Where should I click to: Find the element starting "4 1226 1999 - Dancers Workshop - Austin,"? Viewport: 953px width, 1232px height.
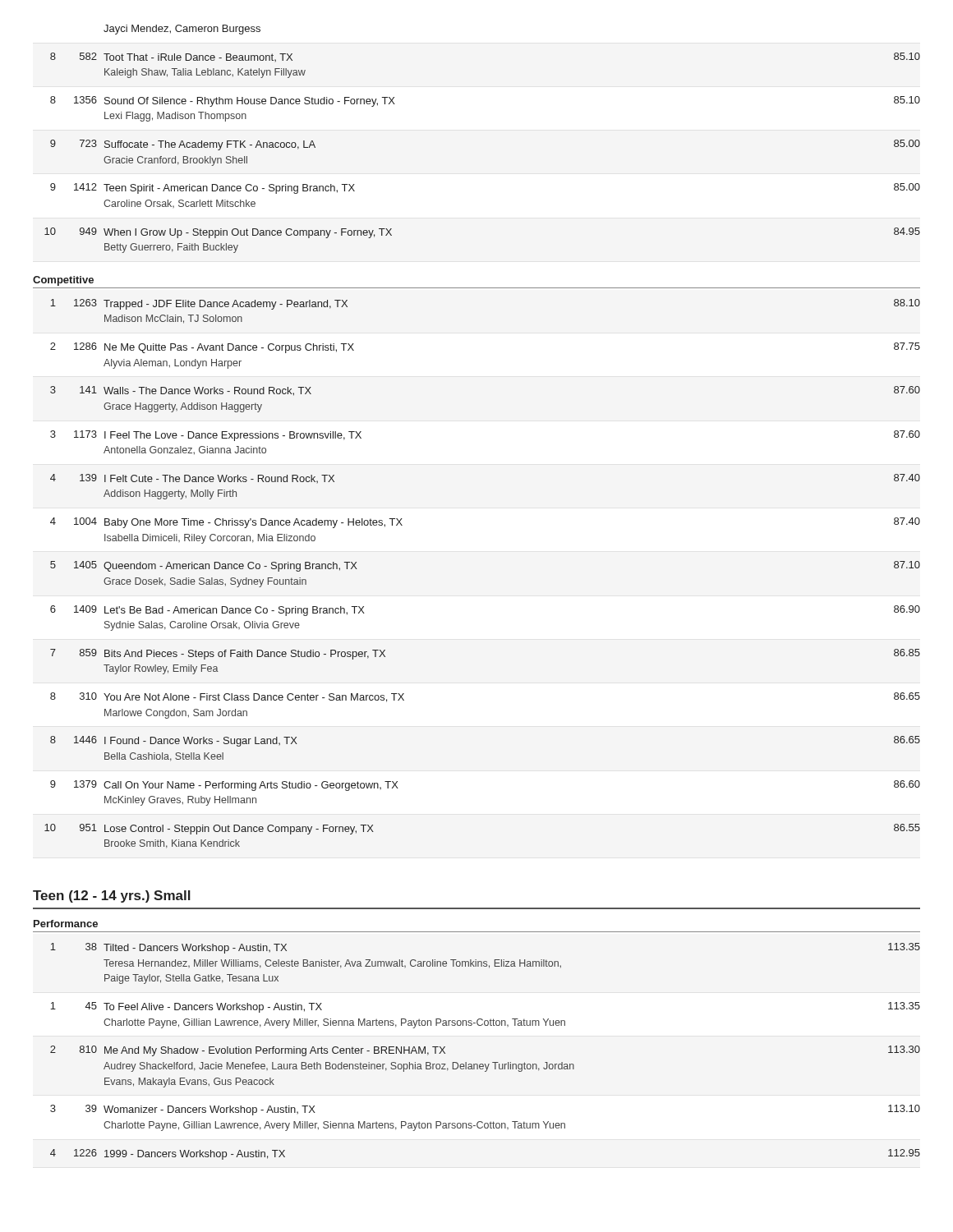(174, 1154)
